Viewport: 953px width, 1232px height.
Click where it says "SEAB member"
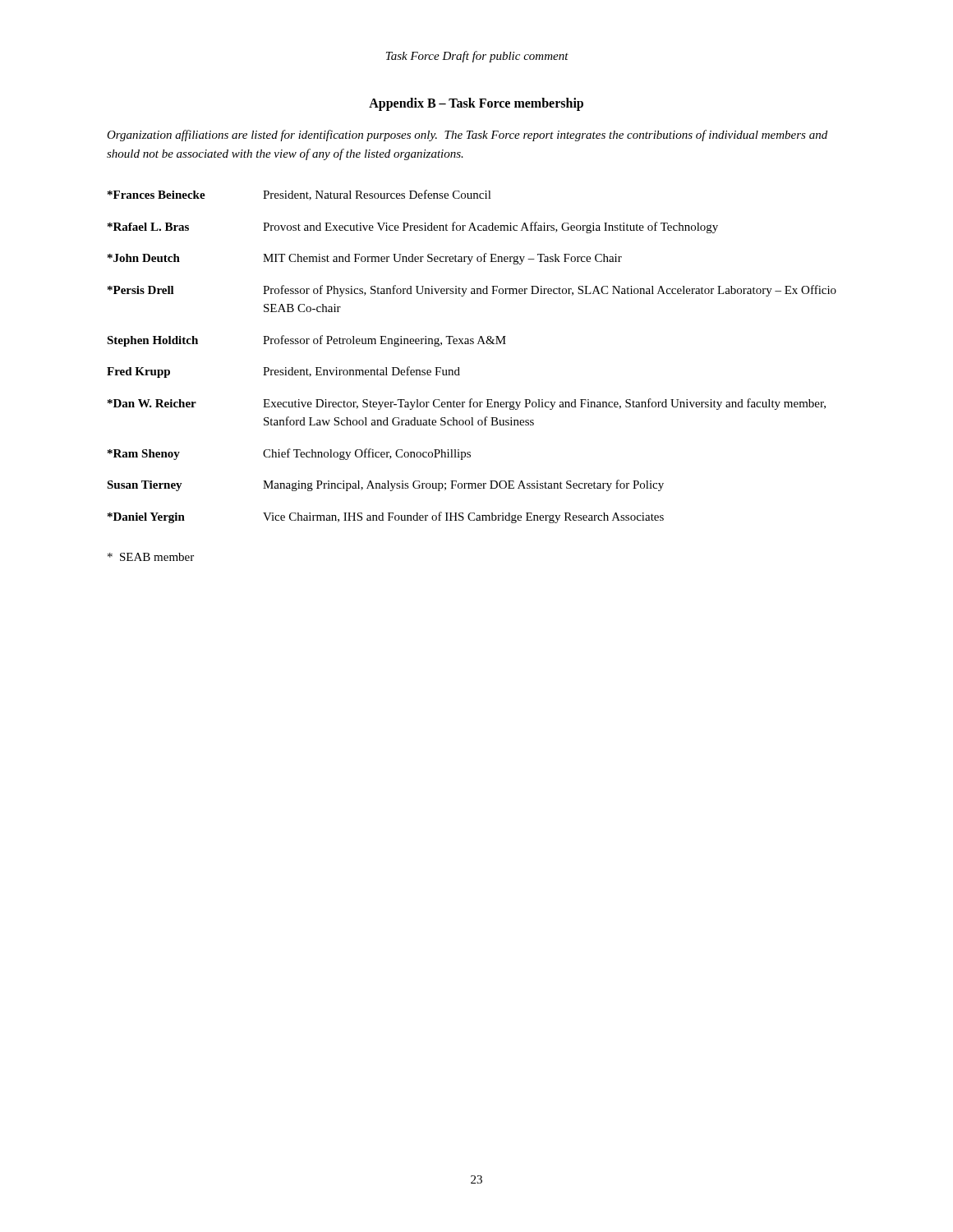coord(150,557)
